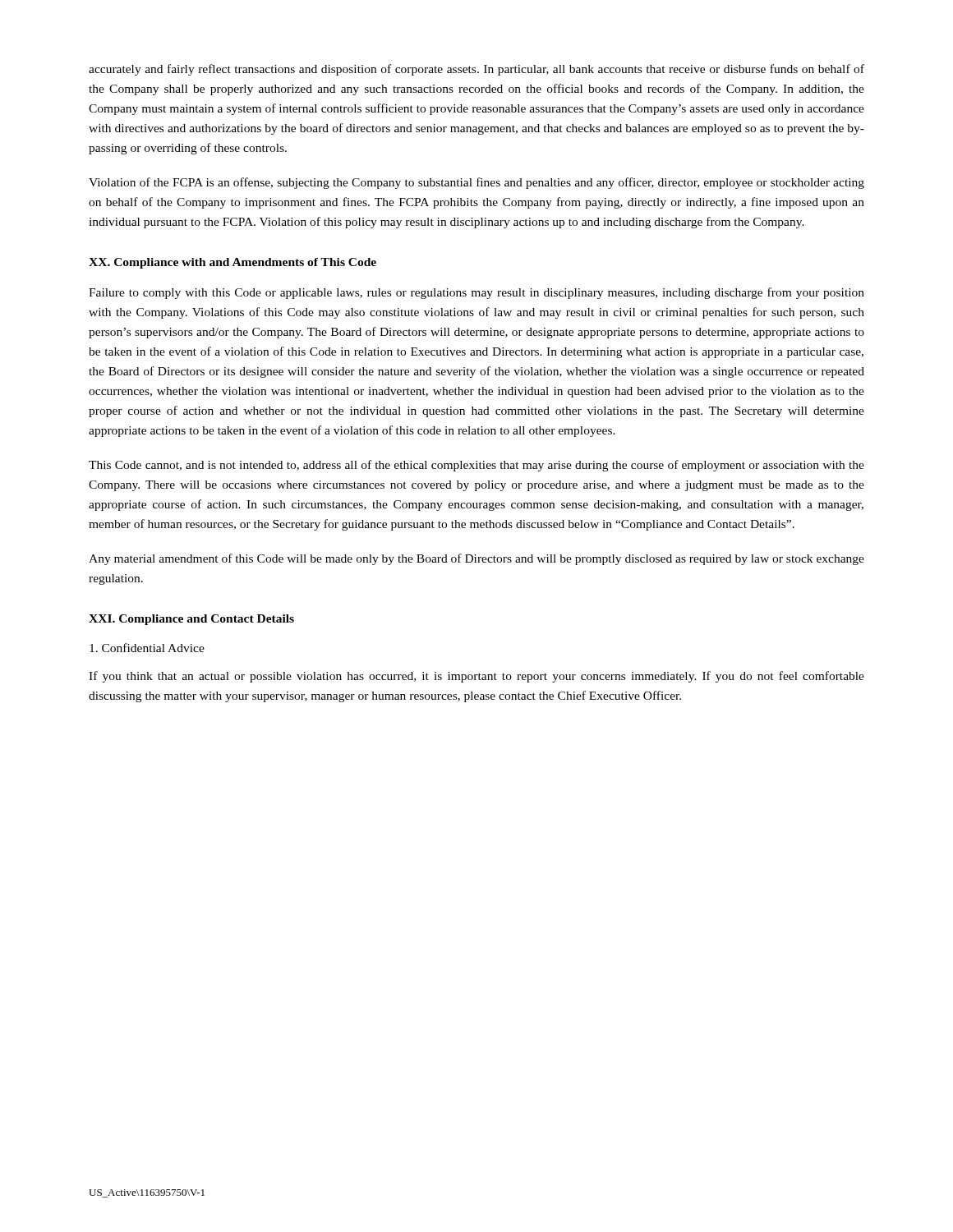Point to "XX. Compliance with and Amendments of This Code"

tap(233, 262)
